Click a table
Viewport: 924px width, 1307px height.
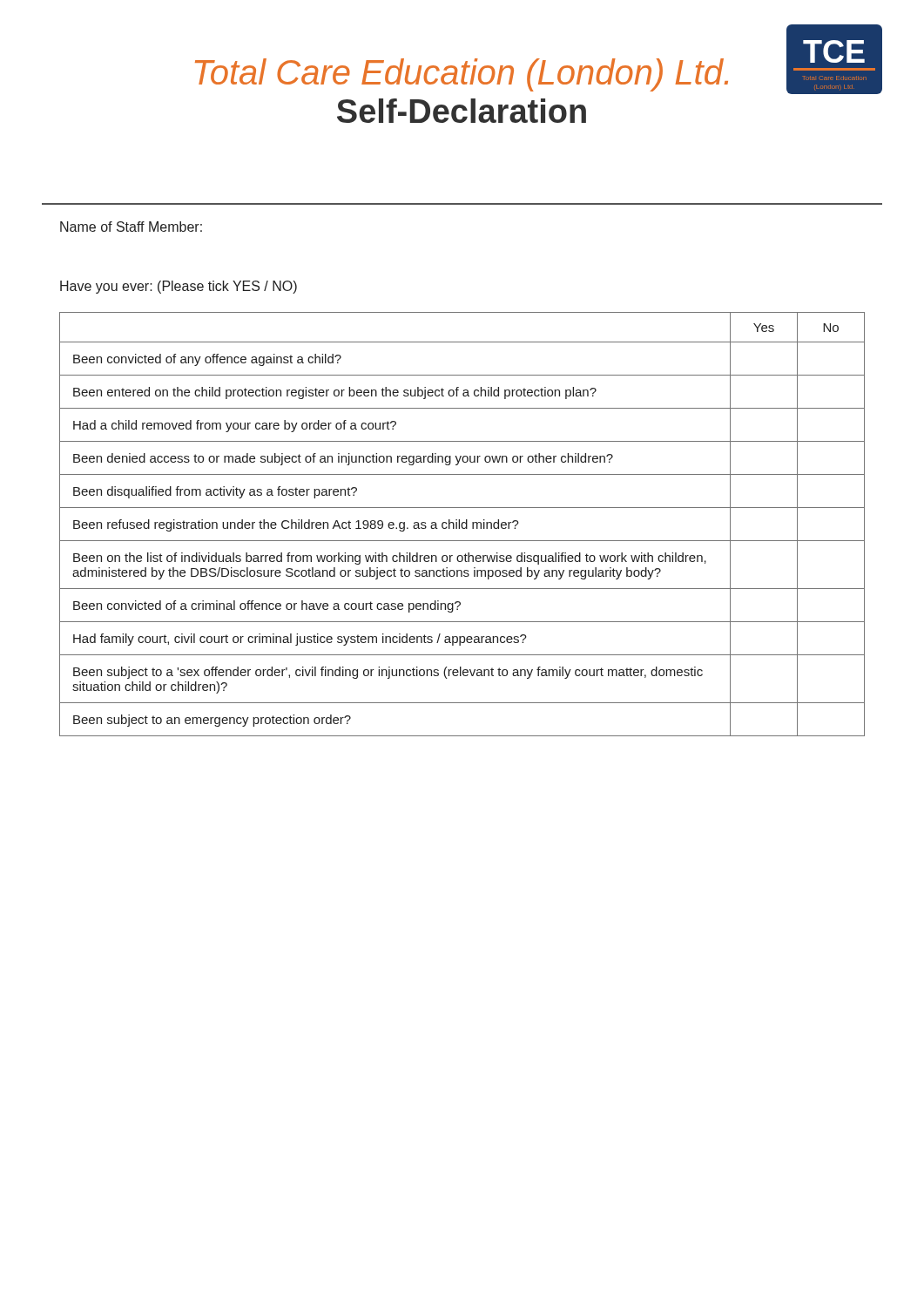point(462,524)
